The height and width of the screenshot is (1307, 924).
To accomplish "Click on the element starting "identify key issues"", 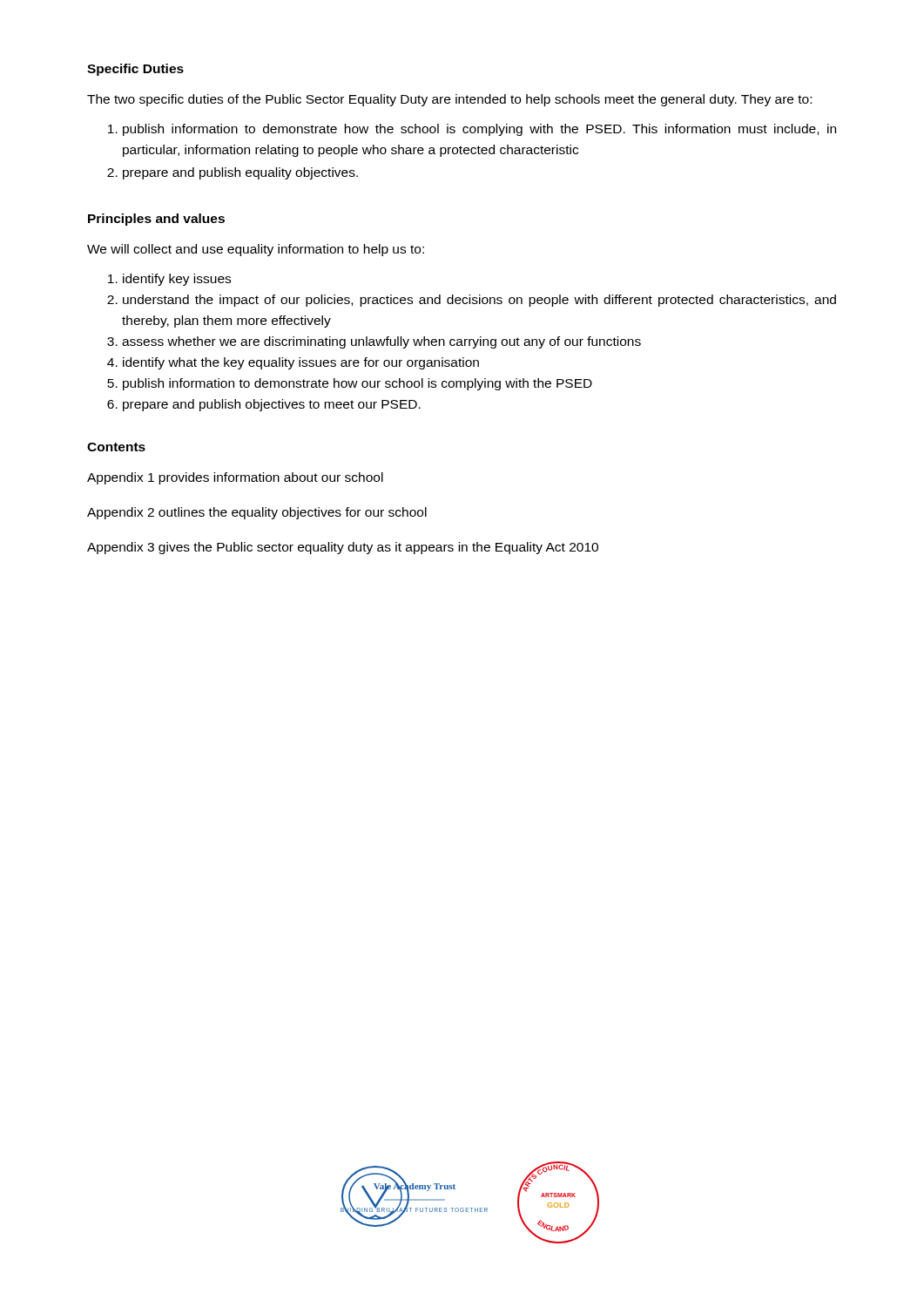I will coord(169,280).
